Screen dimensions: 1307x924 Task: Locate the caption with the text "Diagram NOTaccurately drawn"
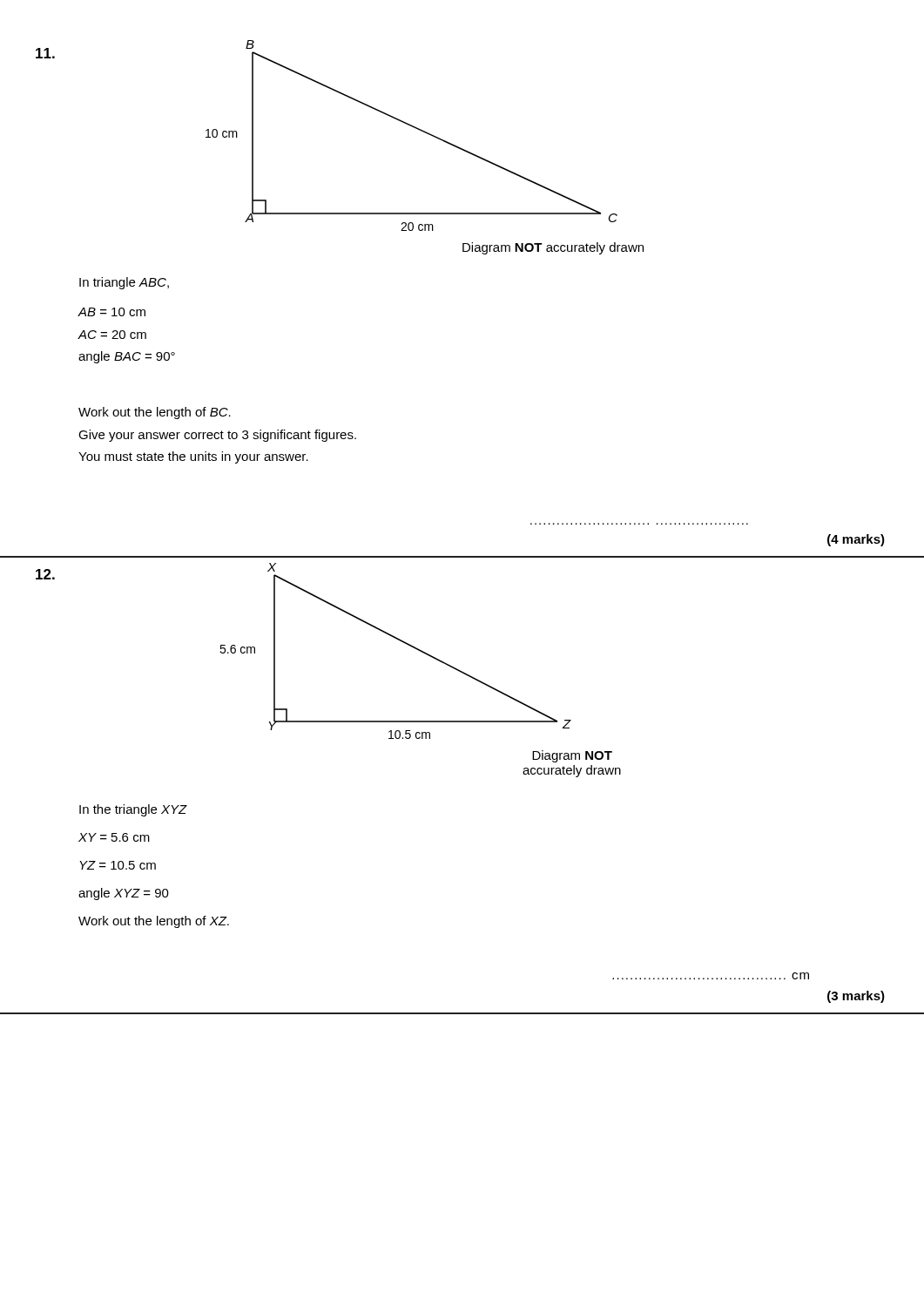tap(572, 762)
